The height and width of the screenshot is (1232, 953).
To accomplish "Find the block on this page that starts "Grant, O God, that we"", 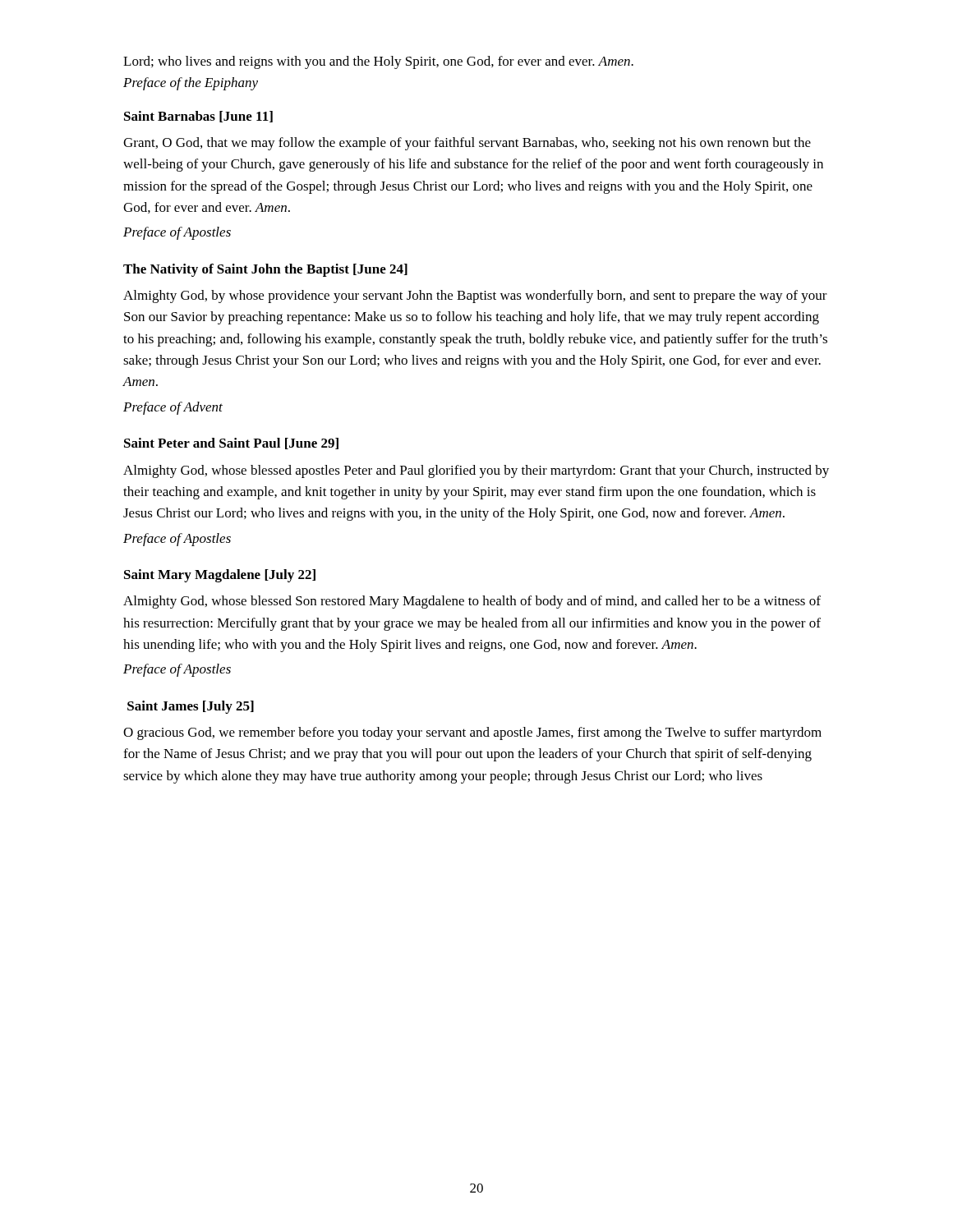I will click(473, 175).
